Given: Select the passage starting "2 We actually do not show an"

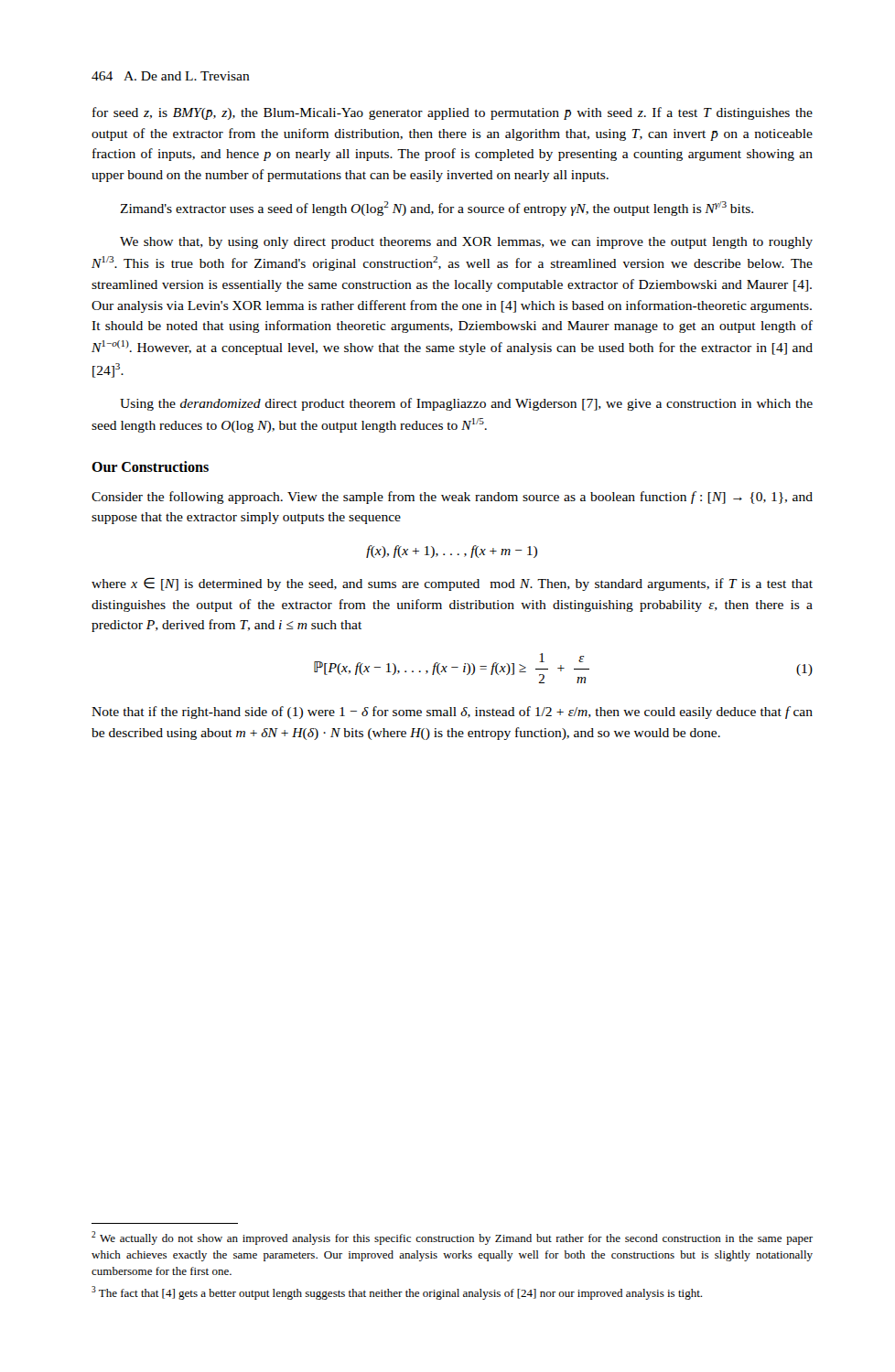Looking at the screenshot, I should pyautogui.click(x=452, y=1254).
